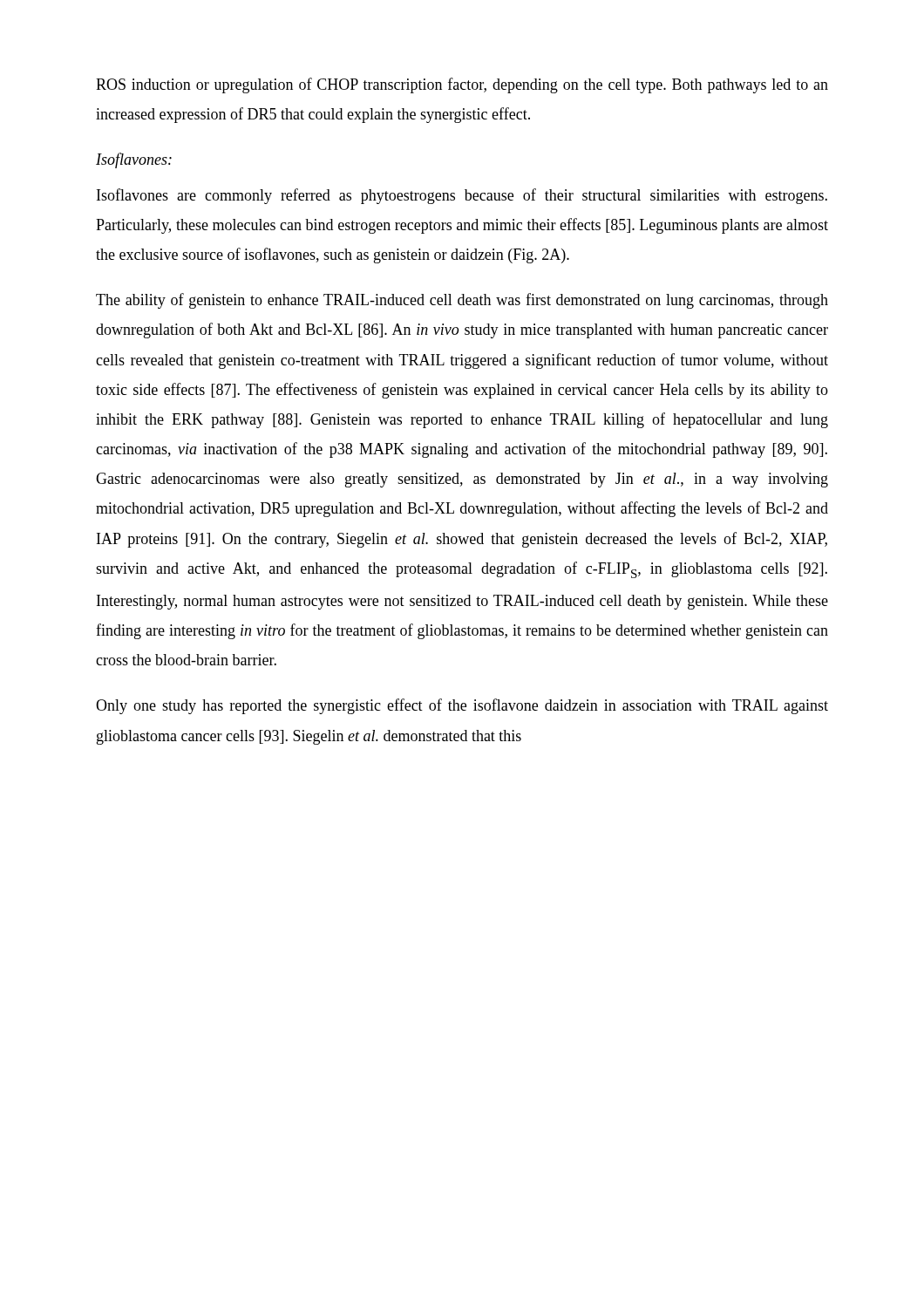Locate the text block with the text "Only one study has reported the synergistic"
The image size is (924, 1308).
point(462,721)
